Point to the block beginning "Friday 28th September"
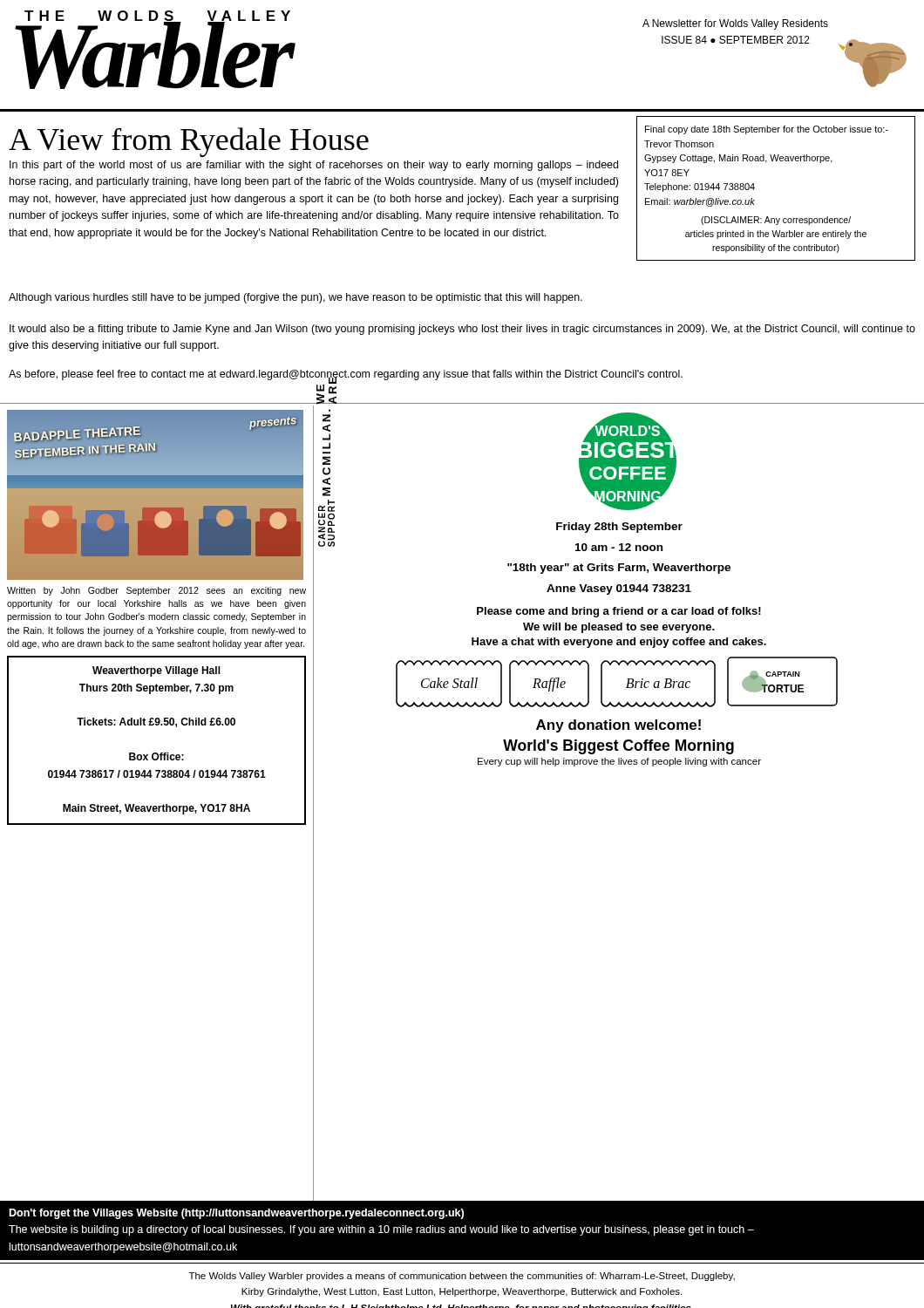This screenshot has height=1308, width=924. [x=619, y=557]
